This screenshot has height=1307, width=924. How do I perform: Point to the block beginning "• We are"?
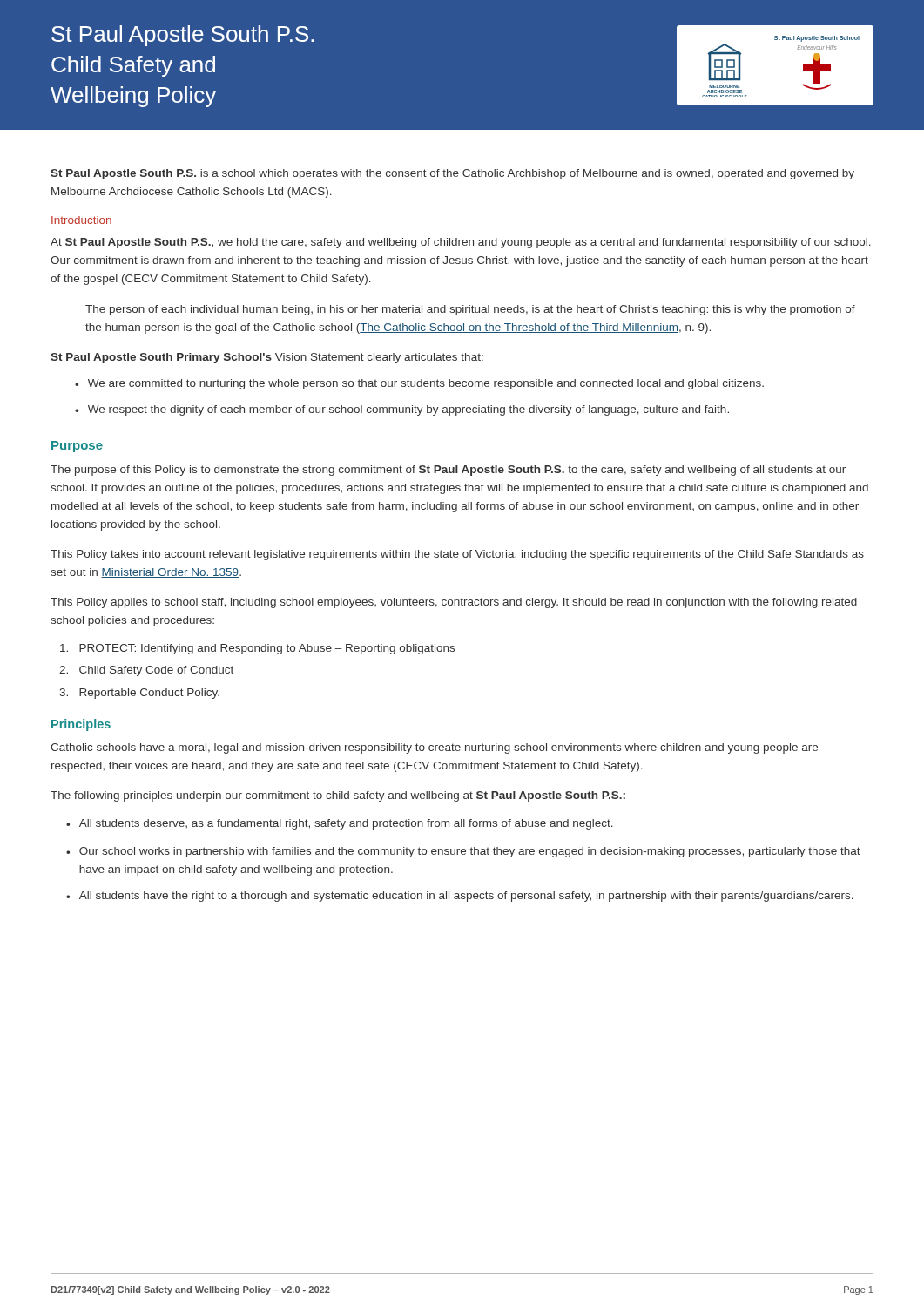pyautogui.click(x=420, y=384)
